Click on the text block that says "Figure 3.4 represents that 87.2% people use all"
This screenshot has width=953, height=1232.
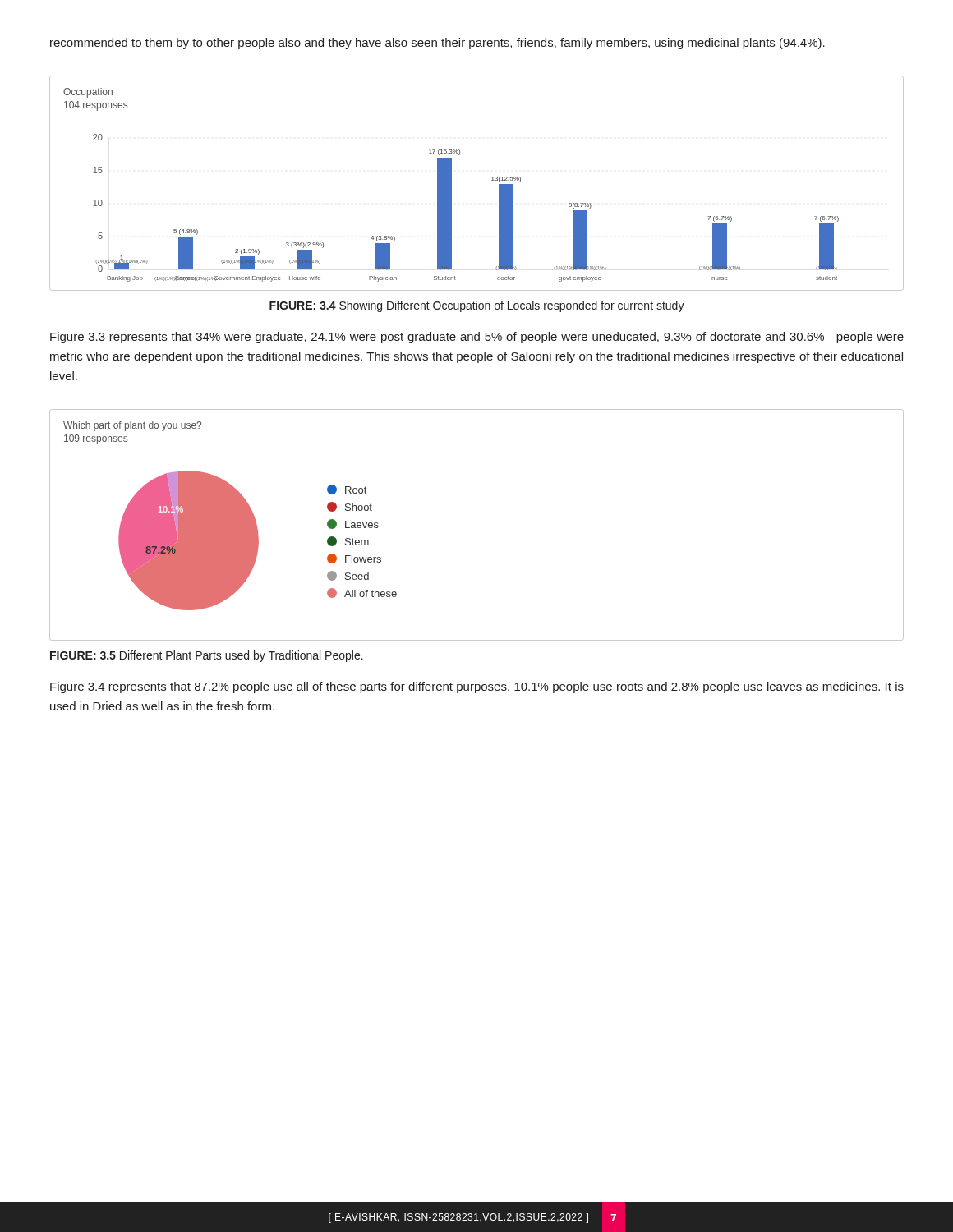476,696
